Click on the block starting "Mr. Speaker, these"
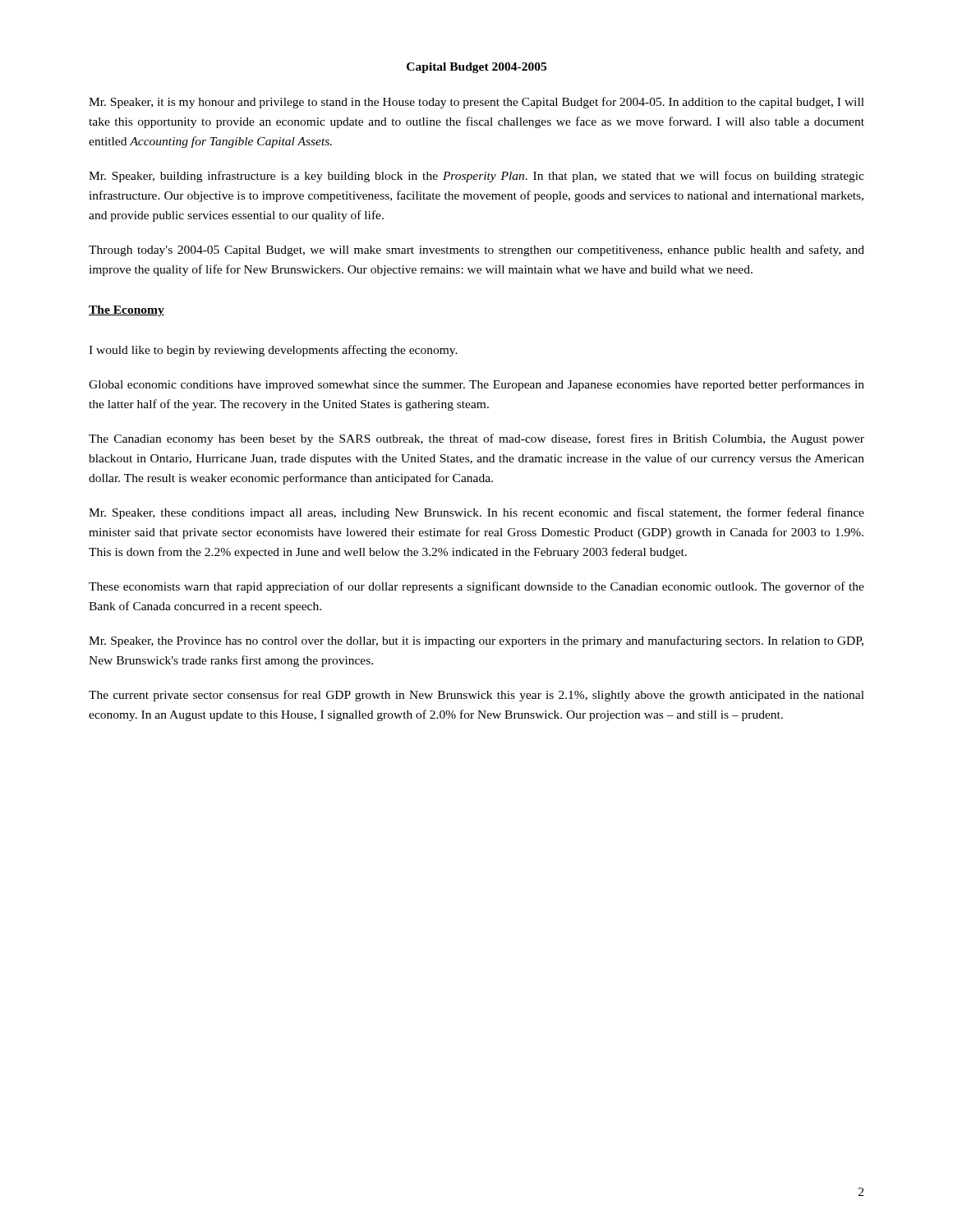 point(476,532)
